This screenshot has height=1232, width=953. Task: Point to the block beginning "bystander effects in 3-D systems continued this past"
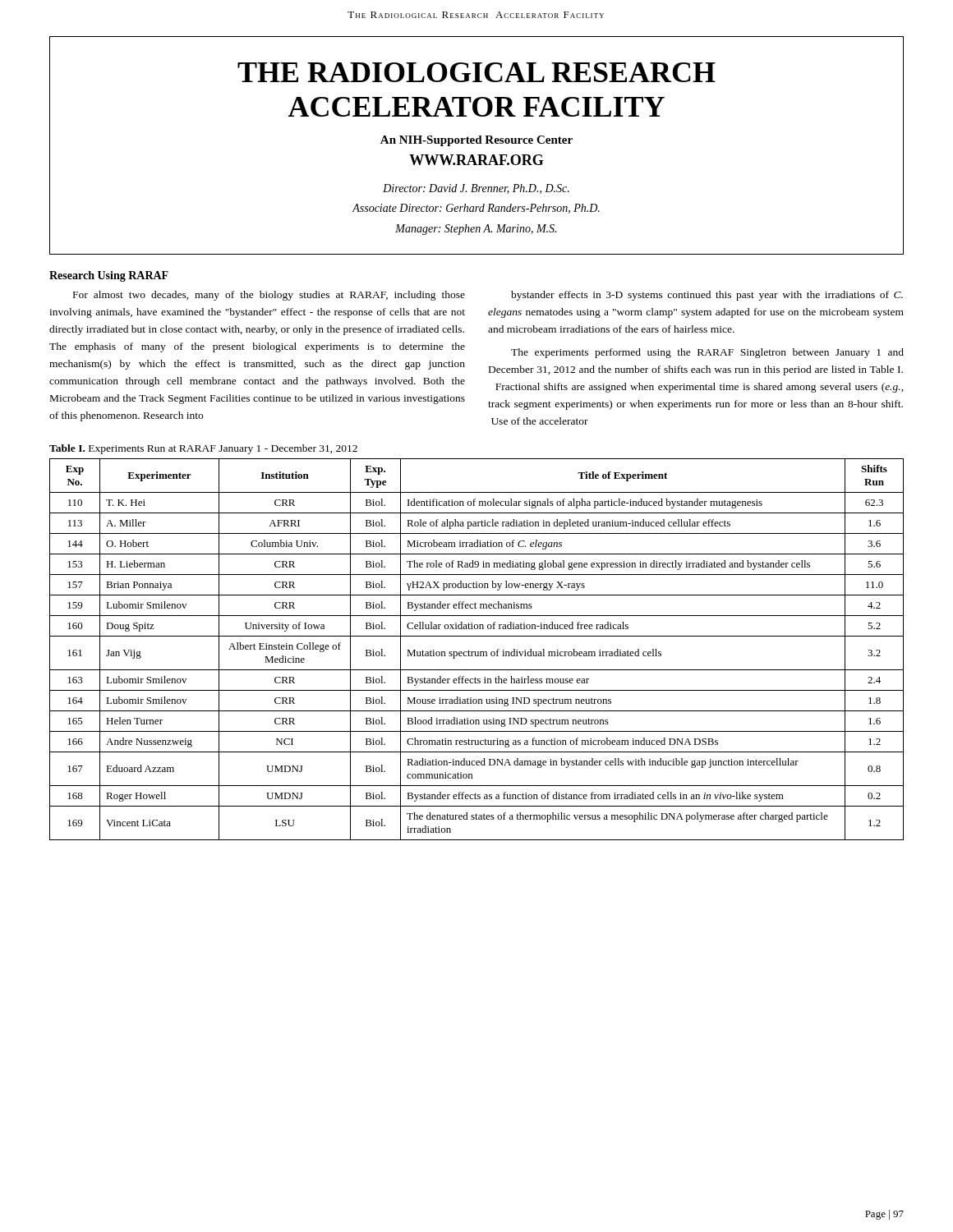tap(696, 359)
